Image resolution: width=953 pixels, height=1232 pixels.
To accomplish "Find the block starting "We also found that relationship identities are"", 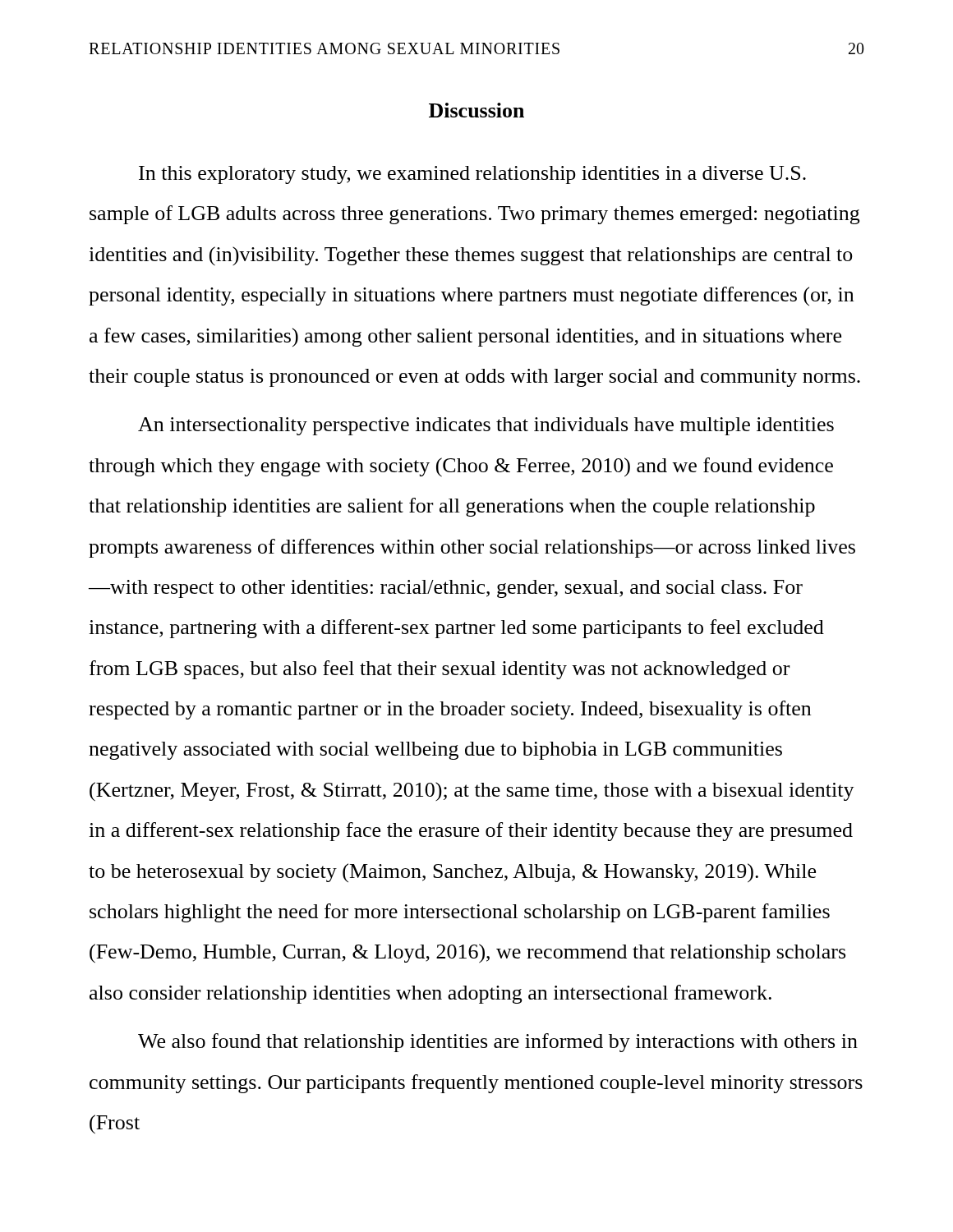I will tap(476, 1082).
